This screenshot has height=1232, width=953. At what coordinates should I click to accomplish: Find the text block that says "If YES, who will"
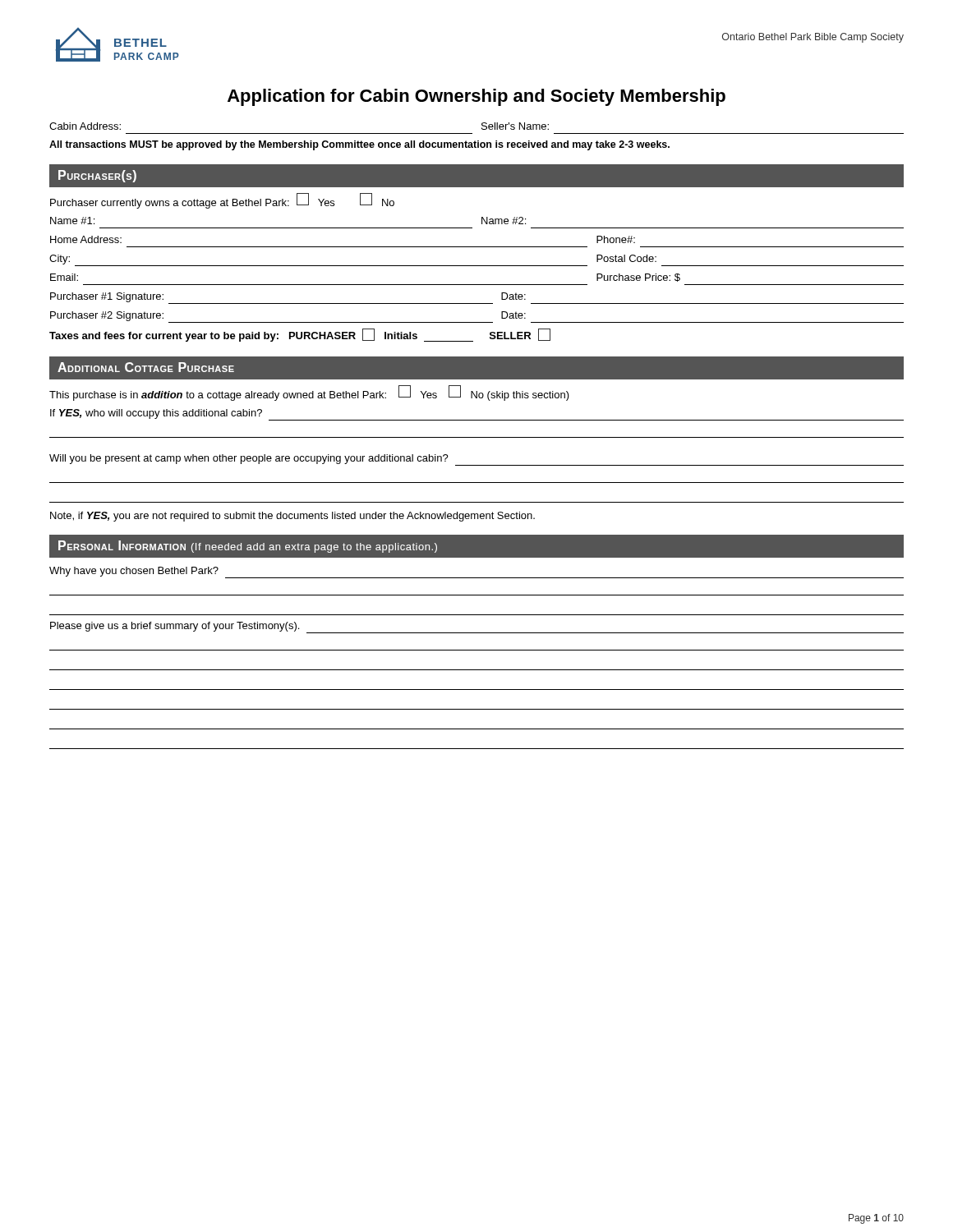[x=476, y=413]
